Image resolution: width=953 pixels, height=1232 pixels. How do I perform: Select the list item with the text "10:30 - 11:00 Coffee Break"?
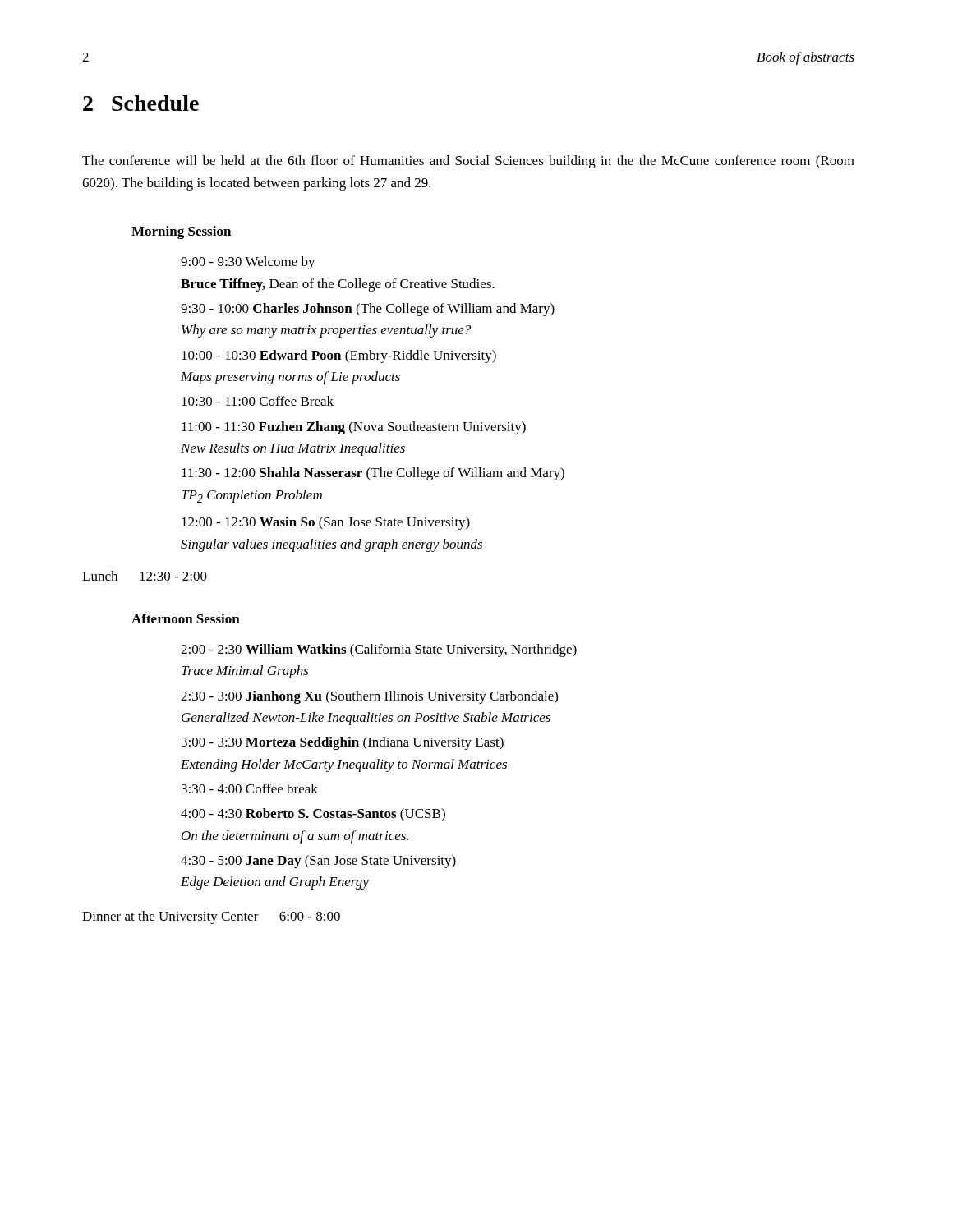tap(257, 402)
